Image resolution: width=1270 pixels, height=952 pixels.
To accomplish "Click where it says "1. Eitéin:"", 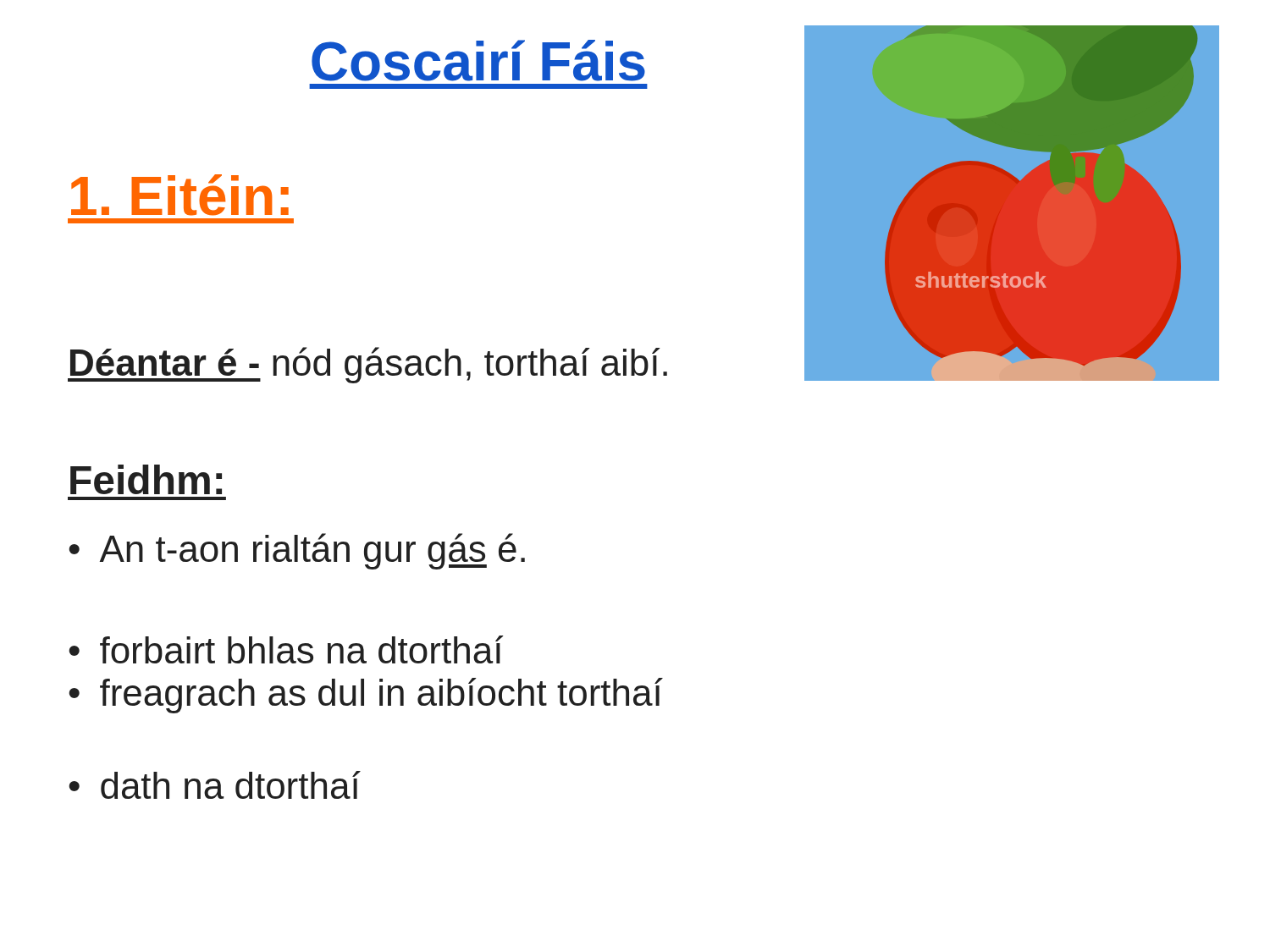I will 181,196.
